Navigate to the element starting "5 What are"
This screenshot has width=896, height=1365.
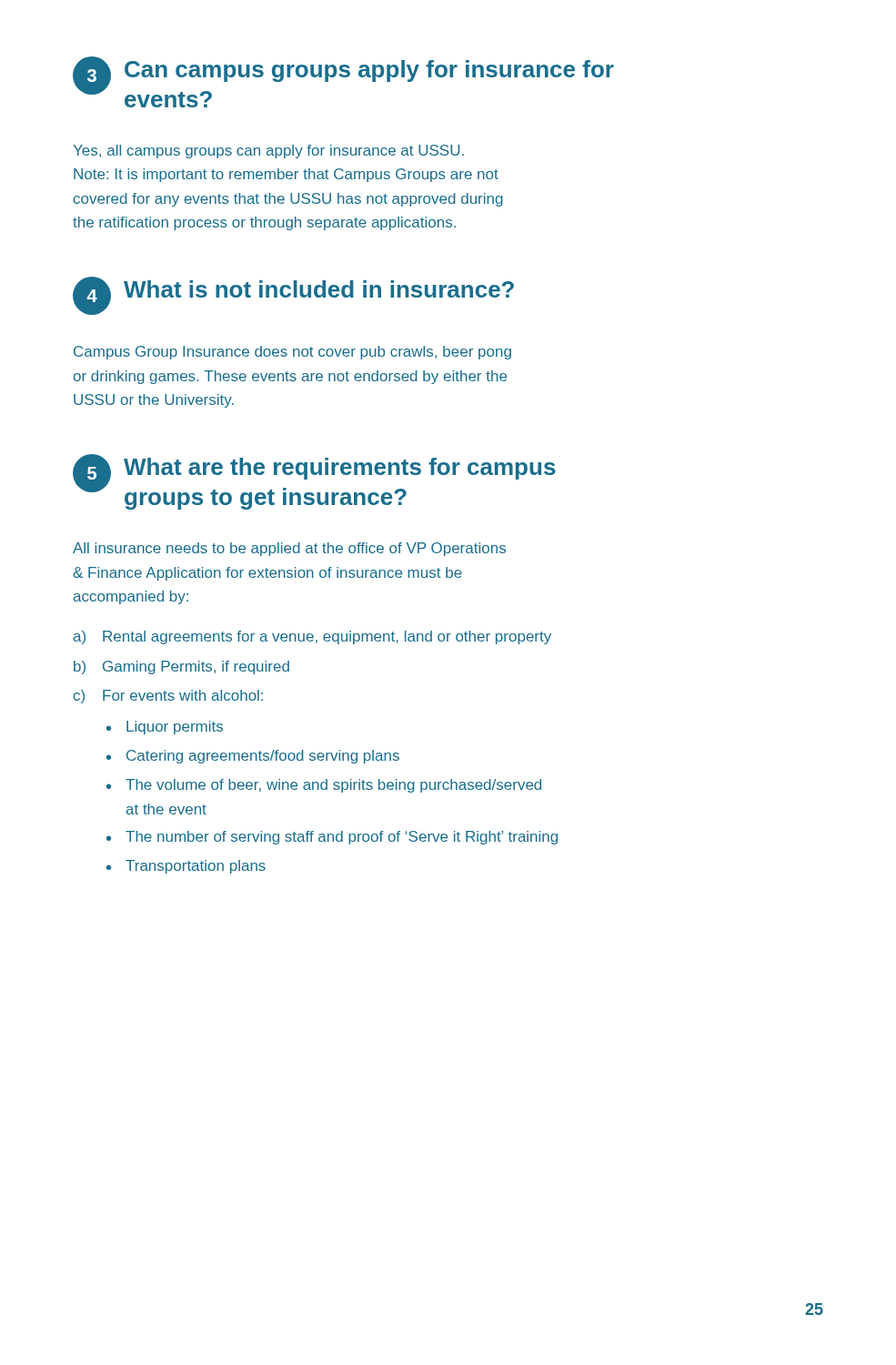click(314, 482)
